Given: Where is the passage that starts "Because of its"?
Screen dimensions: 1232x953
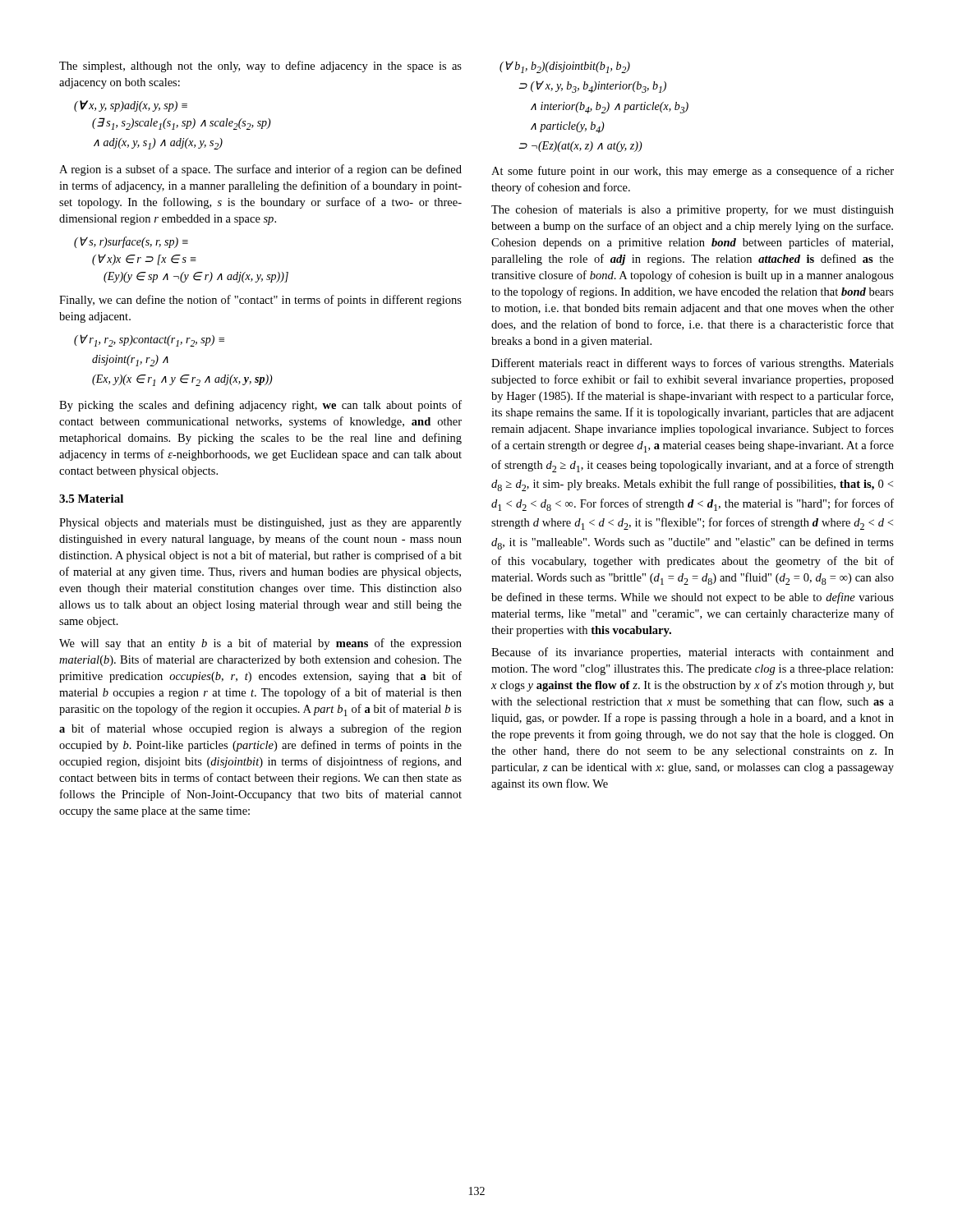Looking at the screenshot, I should pyautogui.click(x=693, y=718).
